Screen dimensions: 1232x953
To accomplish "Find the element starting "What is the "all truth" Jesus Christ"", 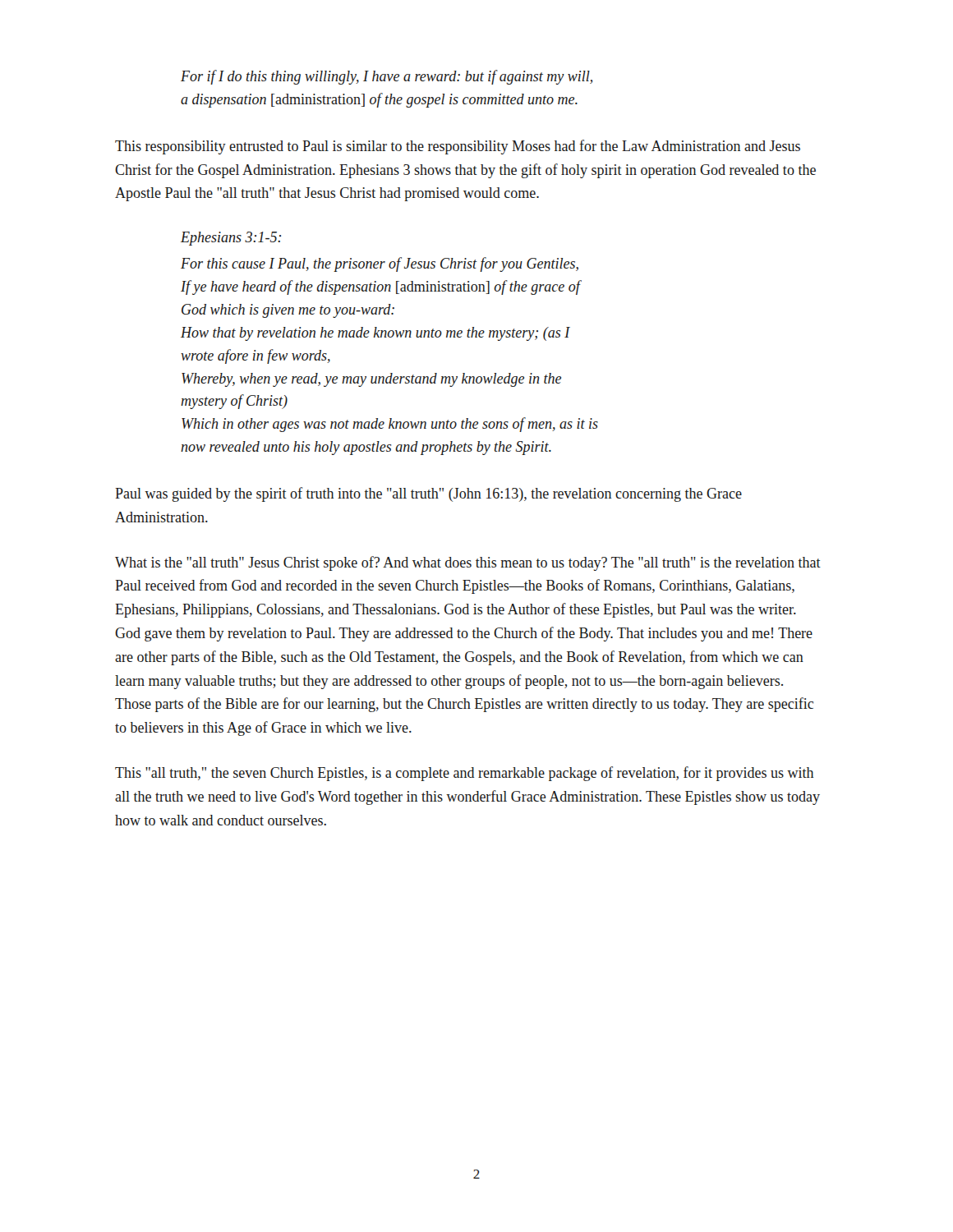I will point(468,645).
